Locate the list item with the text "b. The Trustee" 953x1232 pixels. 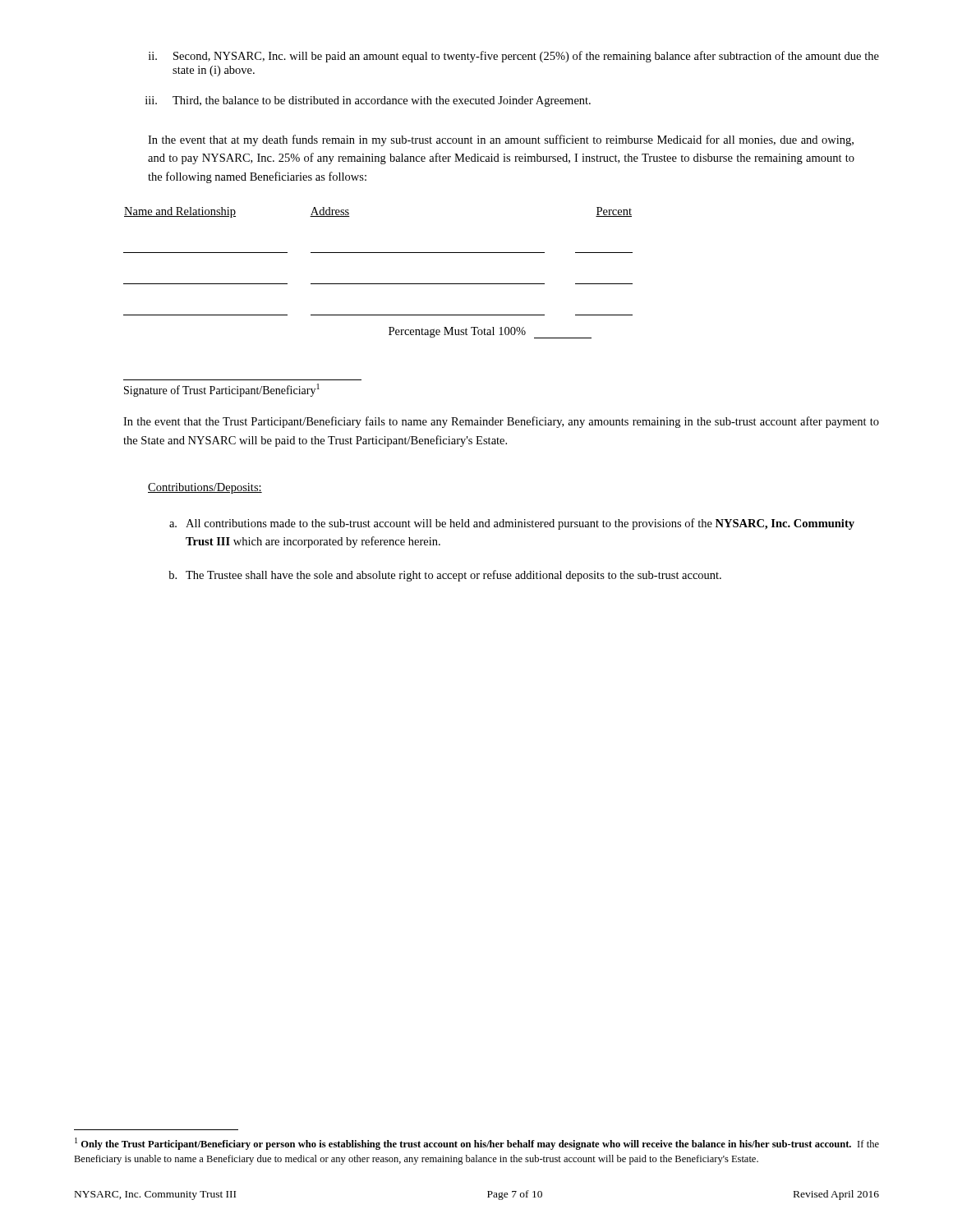click(501, 575)
